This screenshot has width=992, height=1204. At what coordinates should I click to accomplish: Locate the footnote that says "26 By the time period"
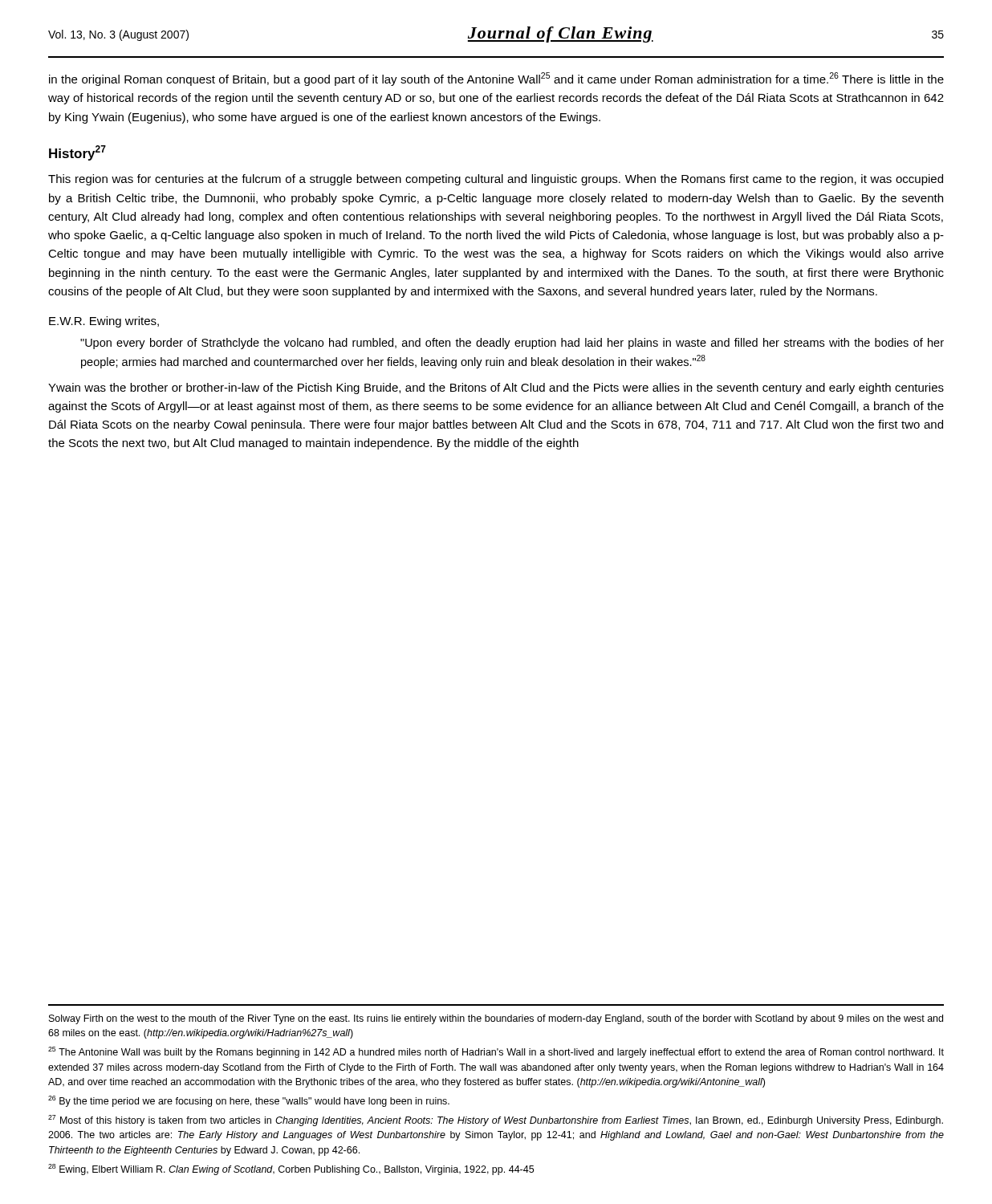pos(249,1100)
